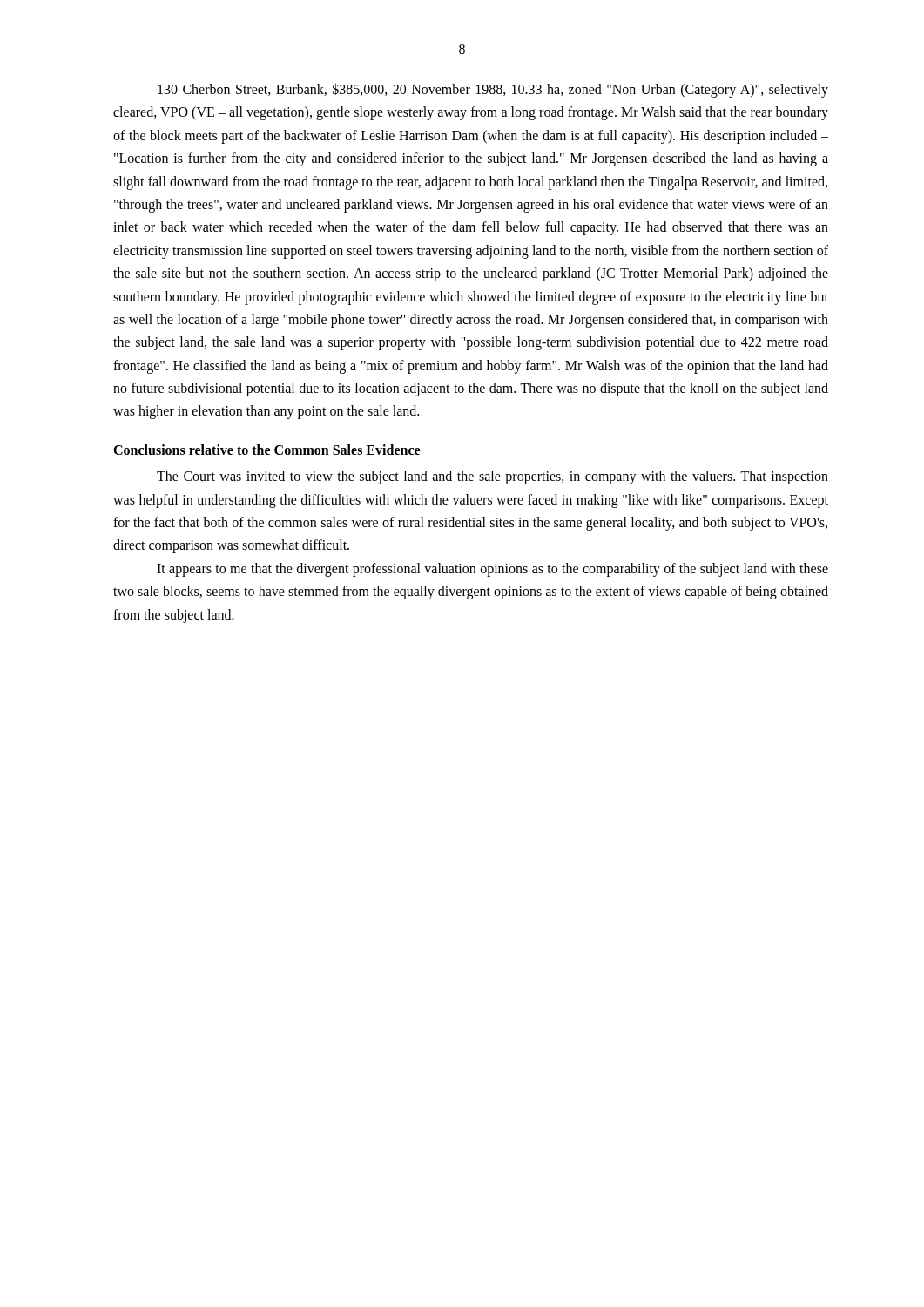Click the section header that begins "Conclusions relative to the"
This screenshot has width=924, height=1307.
pyautogui.click(x=267, y=450)
